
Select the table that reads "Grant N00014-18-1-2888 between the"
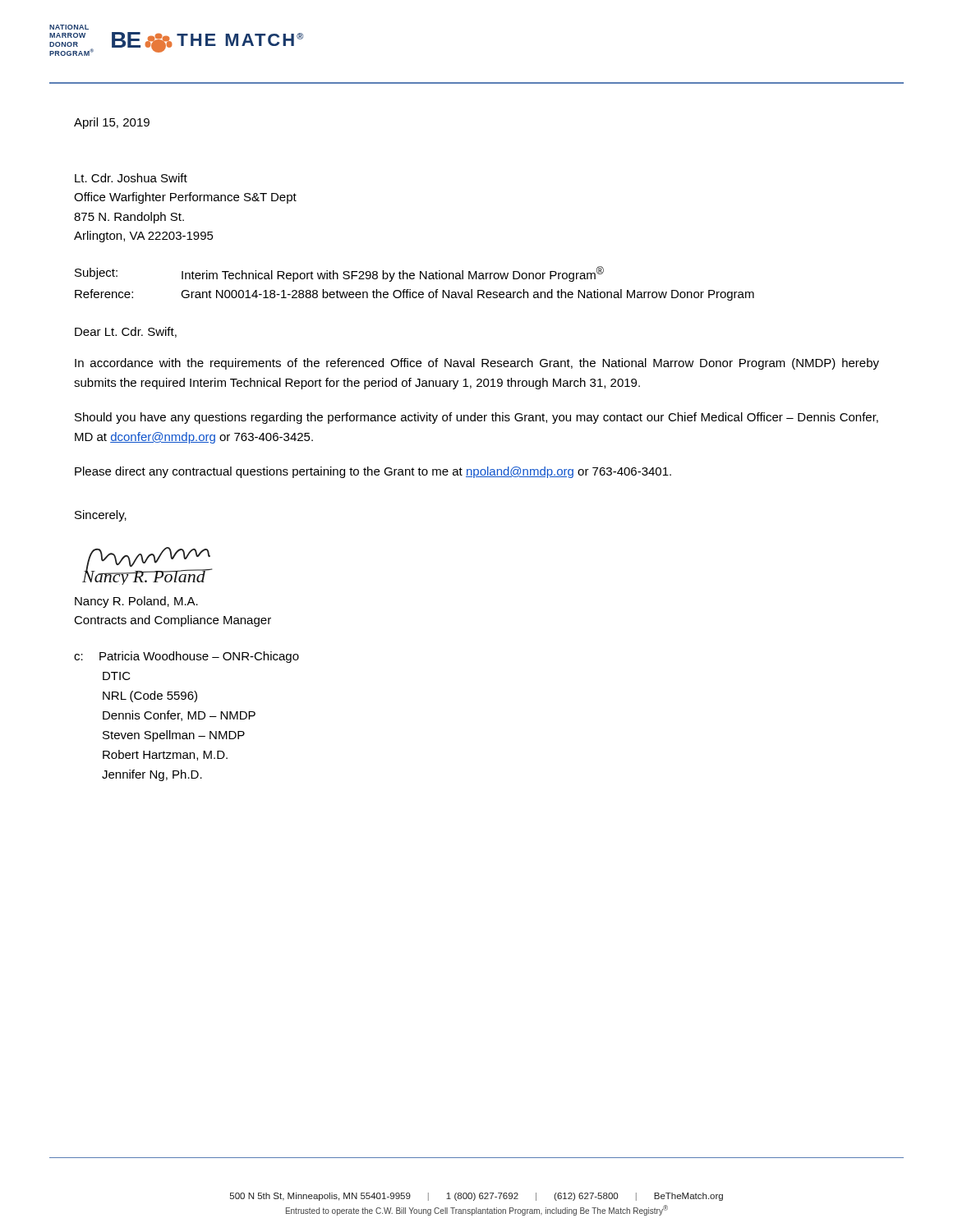[476, 283]
